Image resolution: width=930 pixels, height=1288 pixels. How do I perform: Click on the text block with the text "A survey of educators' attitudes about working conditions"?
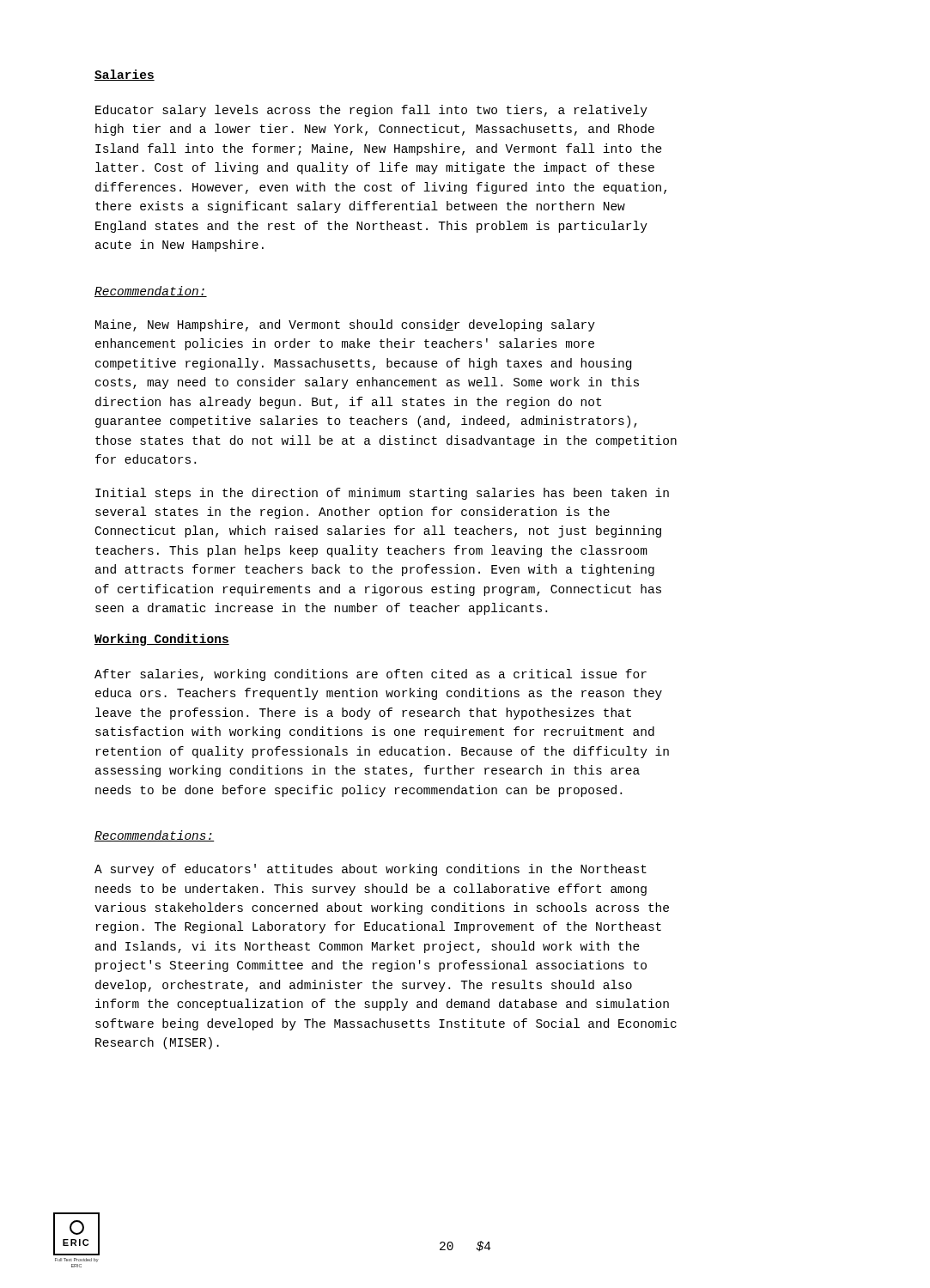(x=386, y=957)
